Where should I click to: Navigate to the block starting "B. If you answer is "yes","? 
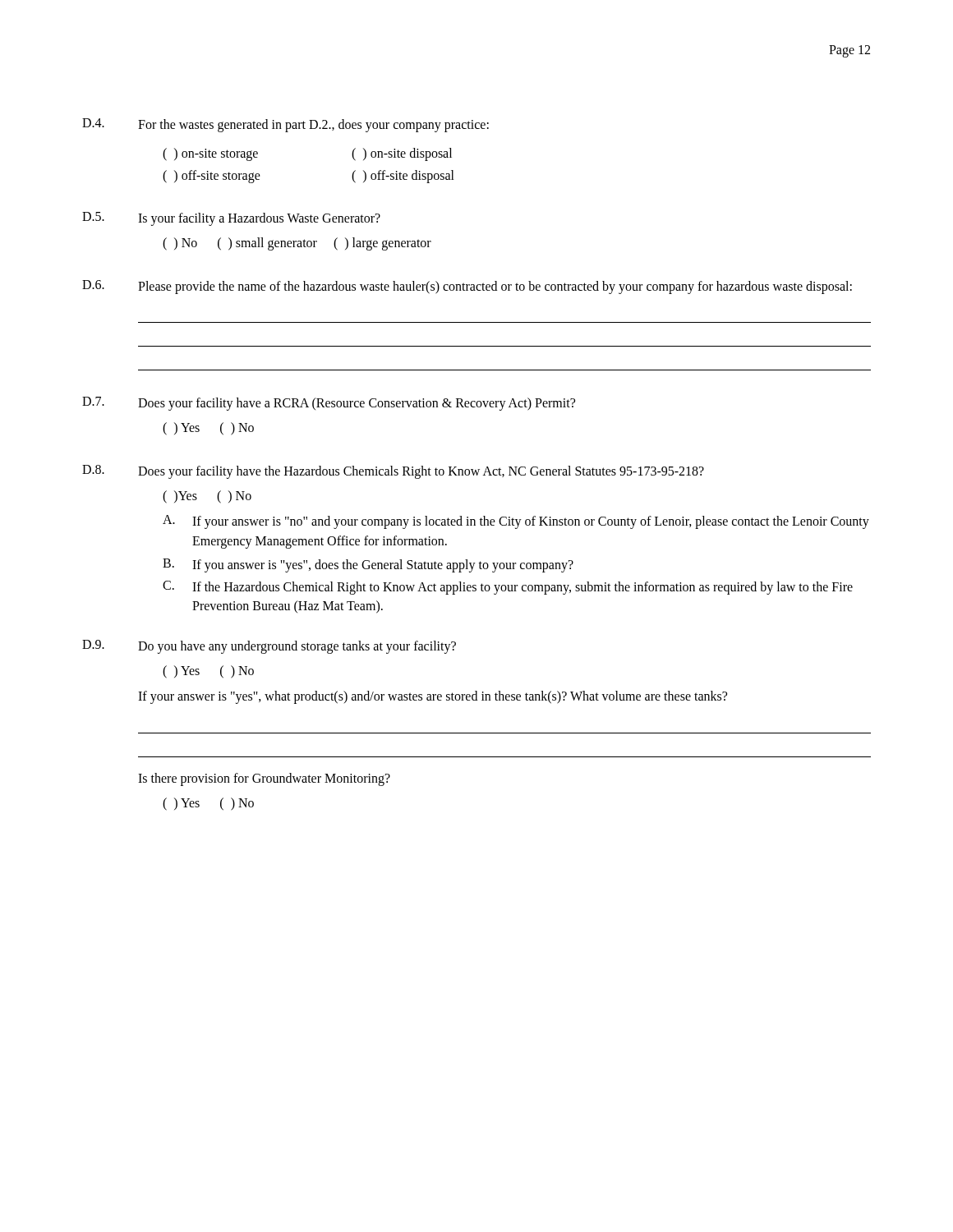point(517,565)
